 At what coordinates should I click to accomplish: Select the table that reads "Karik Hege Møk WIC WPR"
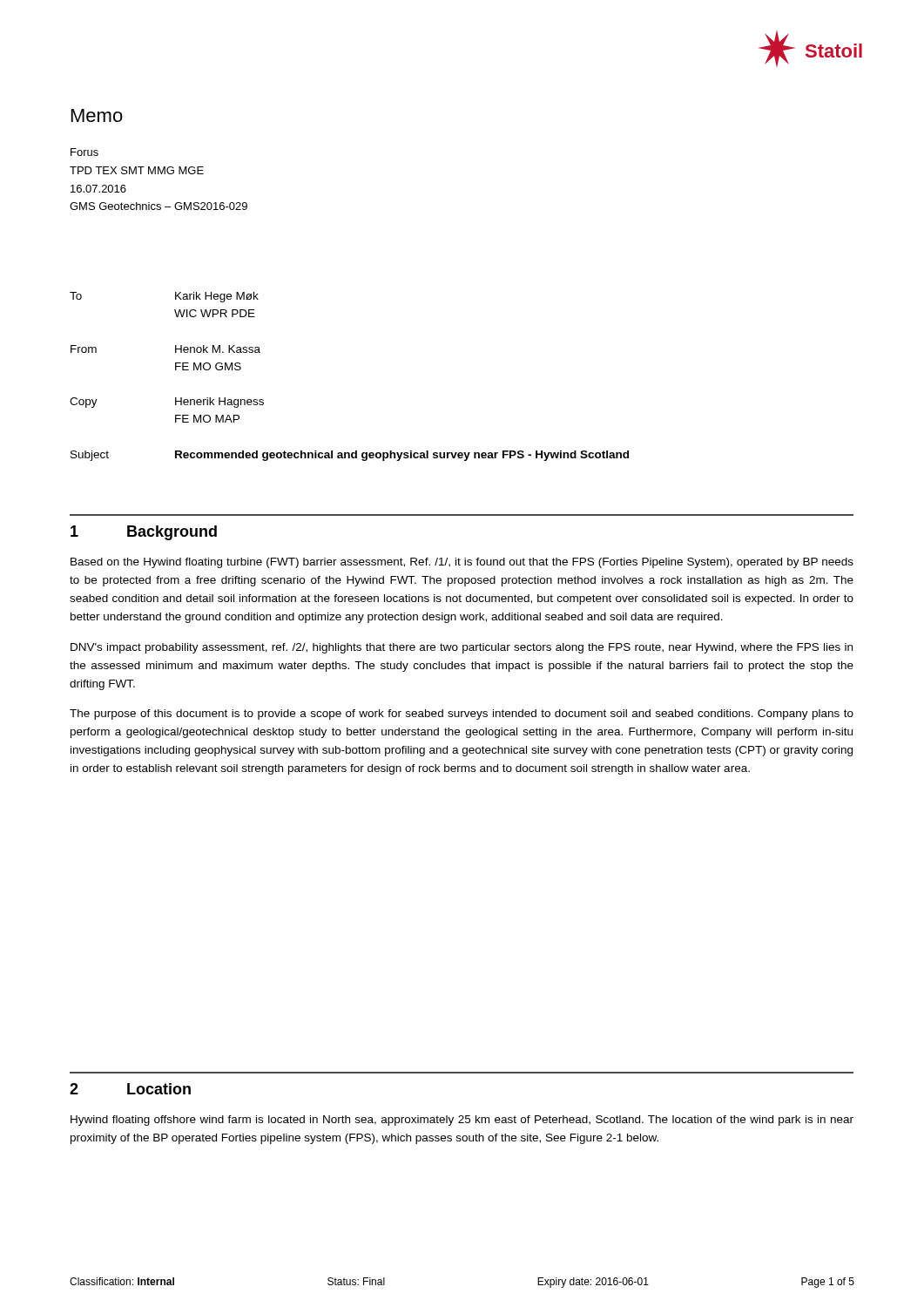(449, 375)
